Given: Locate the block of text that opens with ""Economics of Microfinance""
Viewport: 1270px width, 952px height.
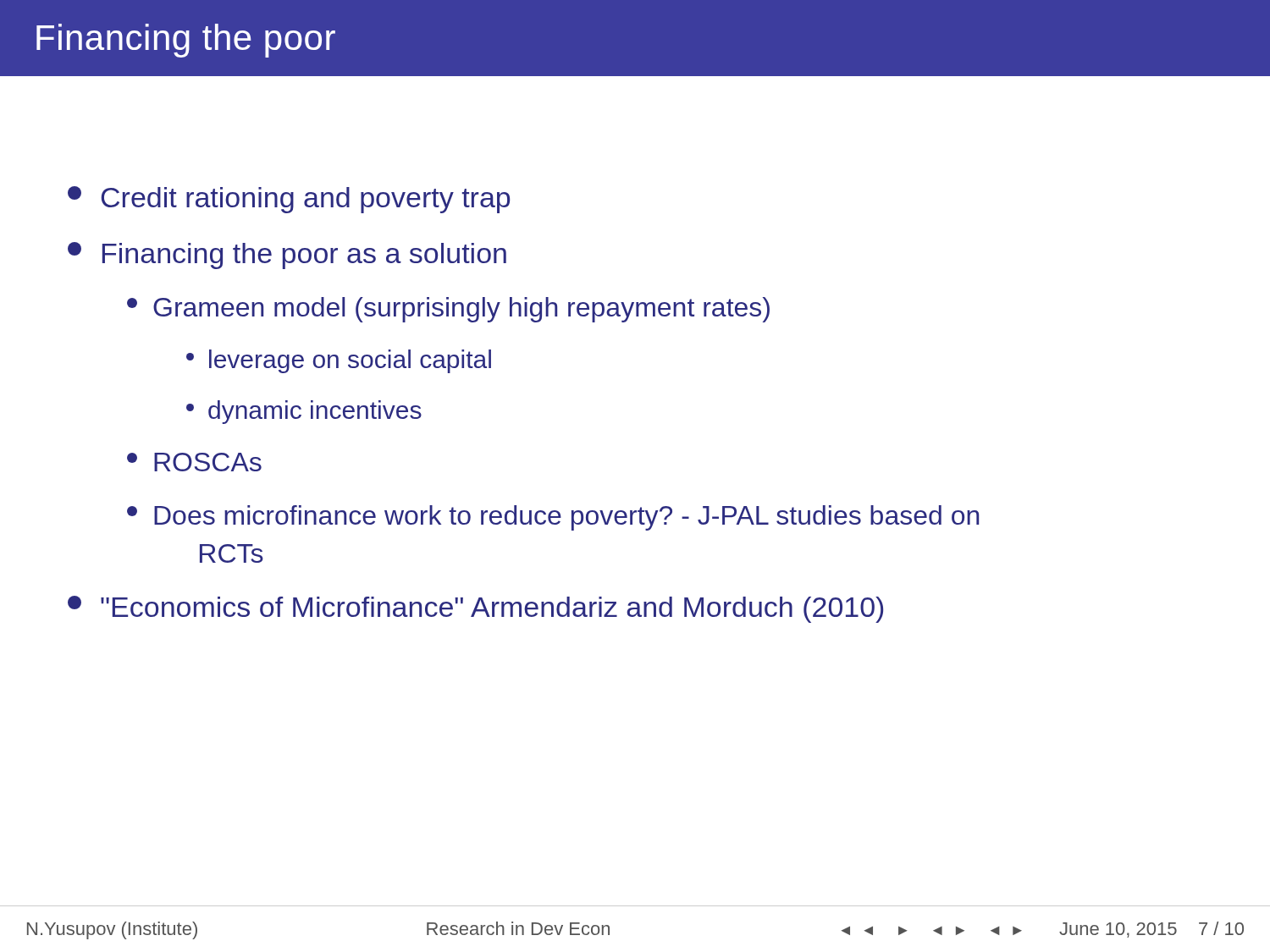Looking at the screenshot, I should click(x=476, y=608).
